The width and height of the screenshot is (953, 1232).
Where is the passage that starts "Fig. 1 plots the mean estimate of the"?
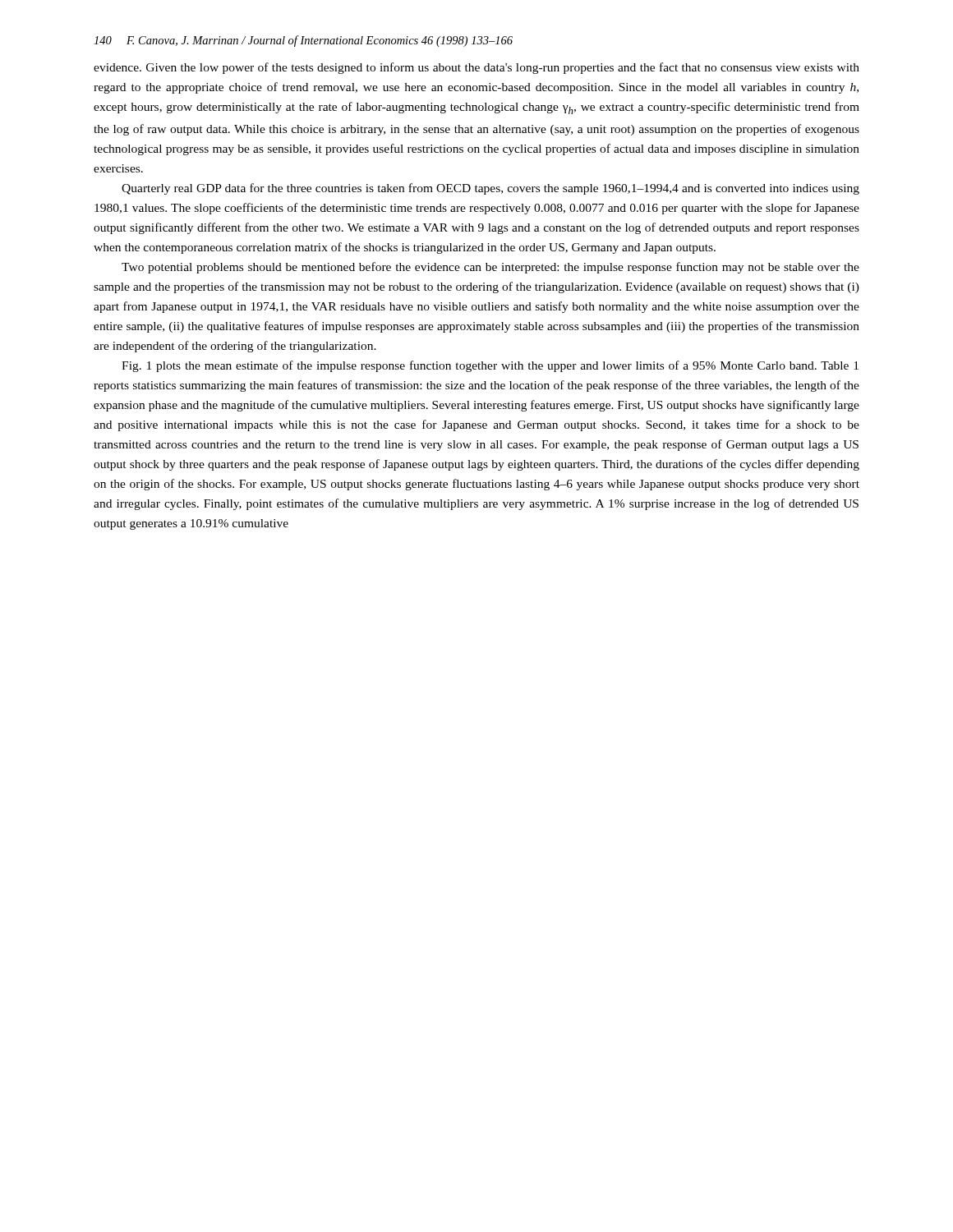tap(476, 445)
